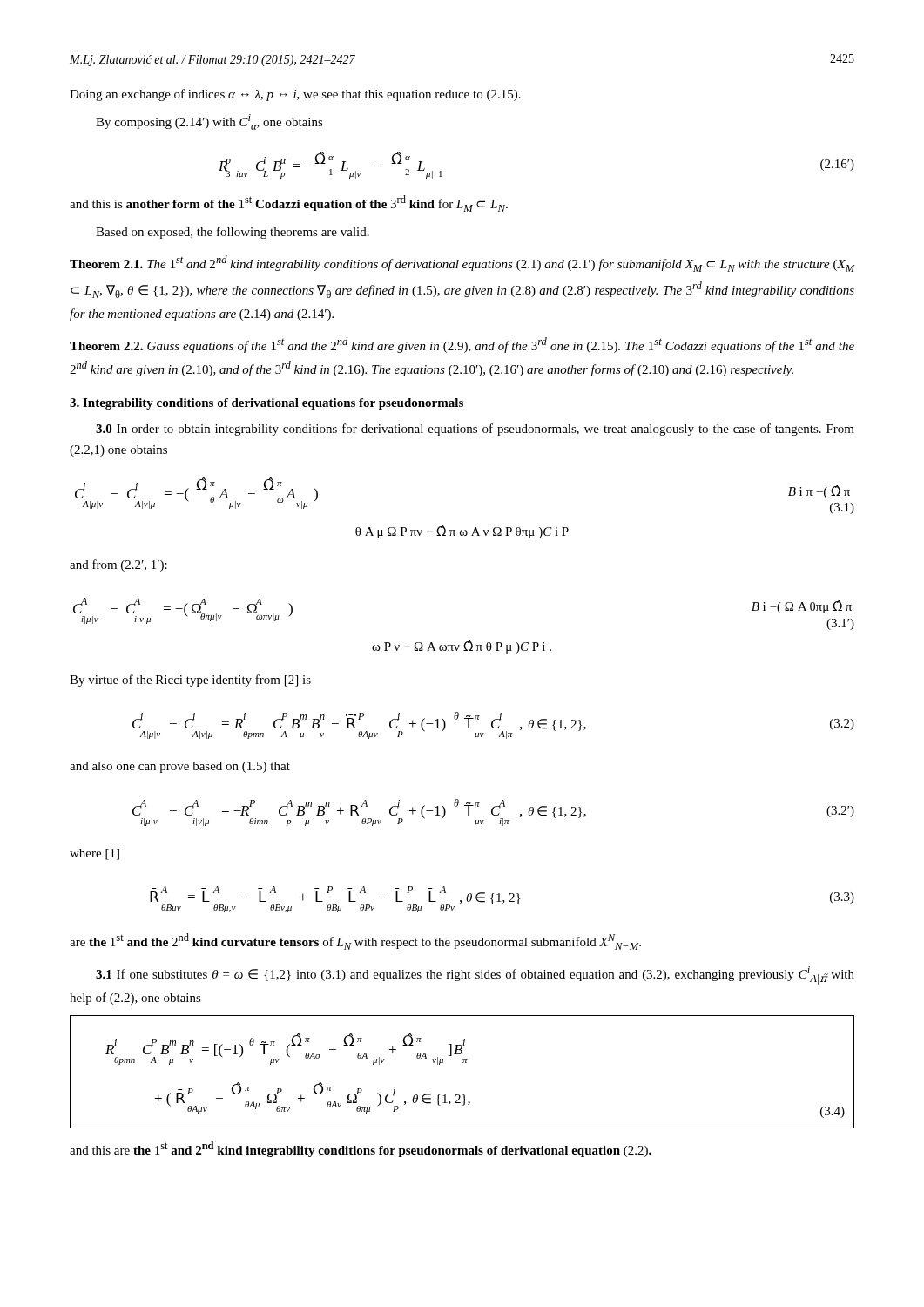924x1307 pixels.
Task: Point to the formula beginning "R̄ A θBμν = L̄ A"
Action: point(501,896)
